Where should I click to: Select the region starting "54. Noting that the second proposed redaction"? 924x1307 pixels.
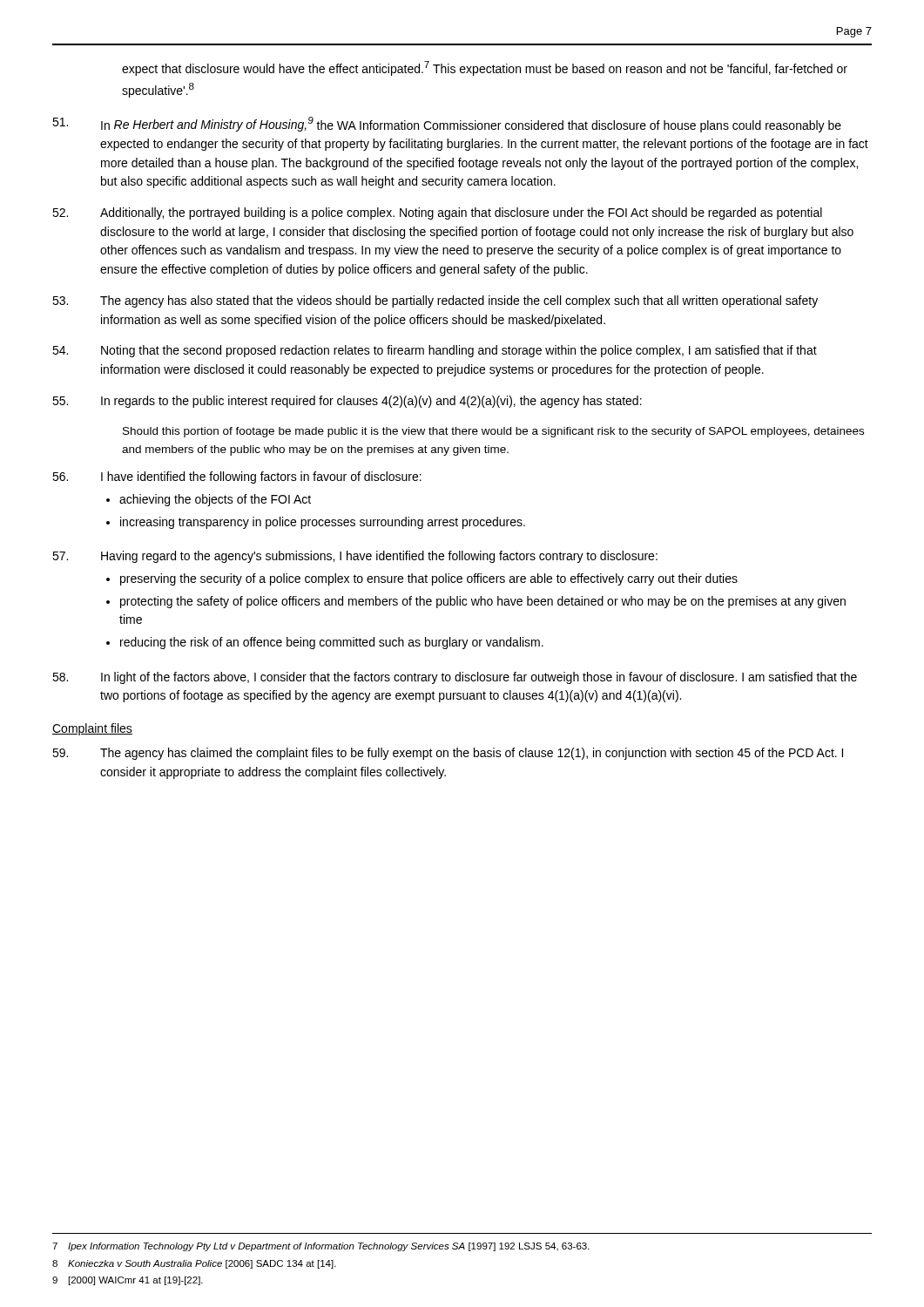[462, 361]
